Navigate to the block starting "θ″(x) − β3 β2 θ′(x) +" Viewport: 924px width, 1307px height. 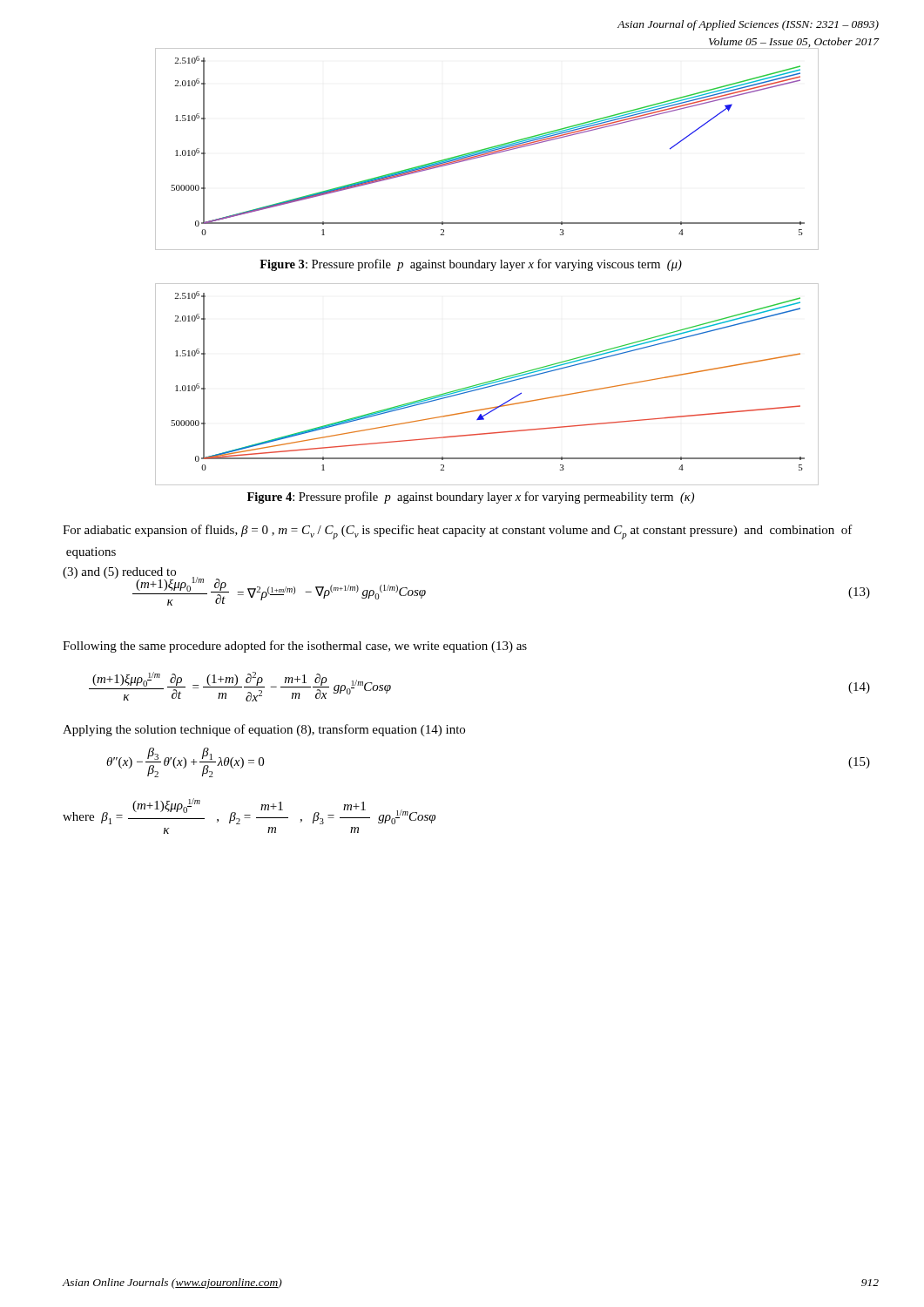click(x=208, y=762)
